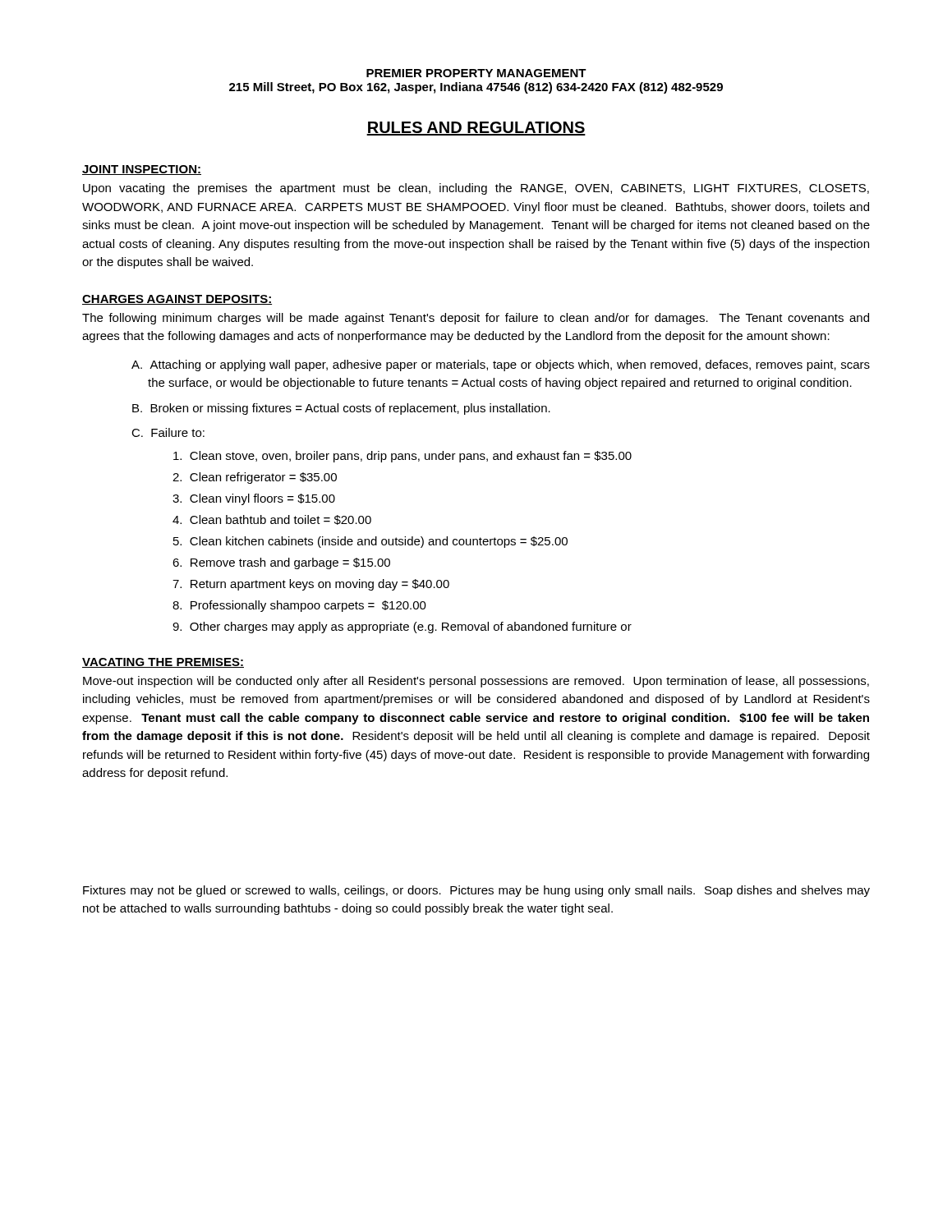Select the list item with the text "B. Broken or missing fixtures ="

click(341, 407)
